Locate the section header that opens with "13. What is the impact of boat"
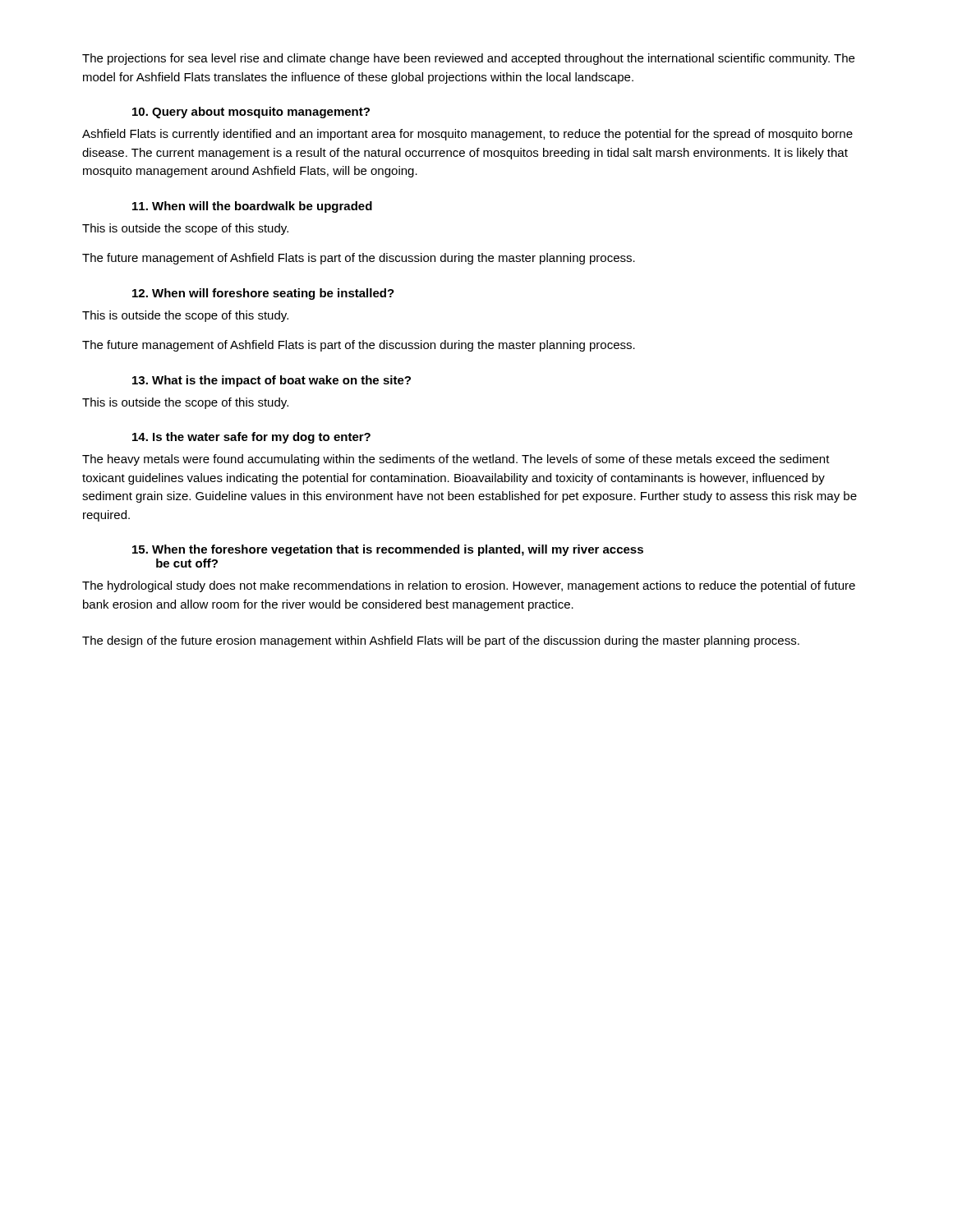The width and height of the screenshot is (953, 1232). point(271,379)
